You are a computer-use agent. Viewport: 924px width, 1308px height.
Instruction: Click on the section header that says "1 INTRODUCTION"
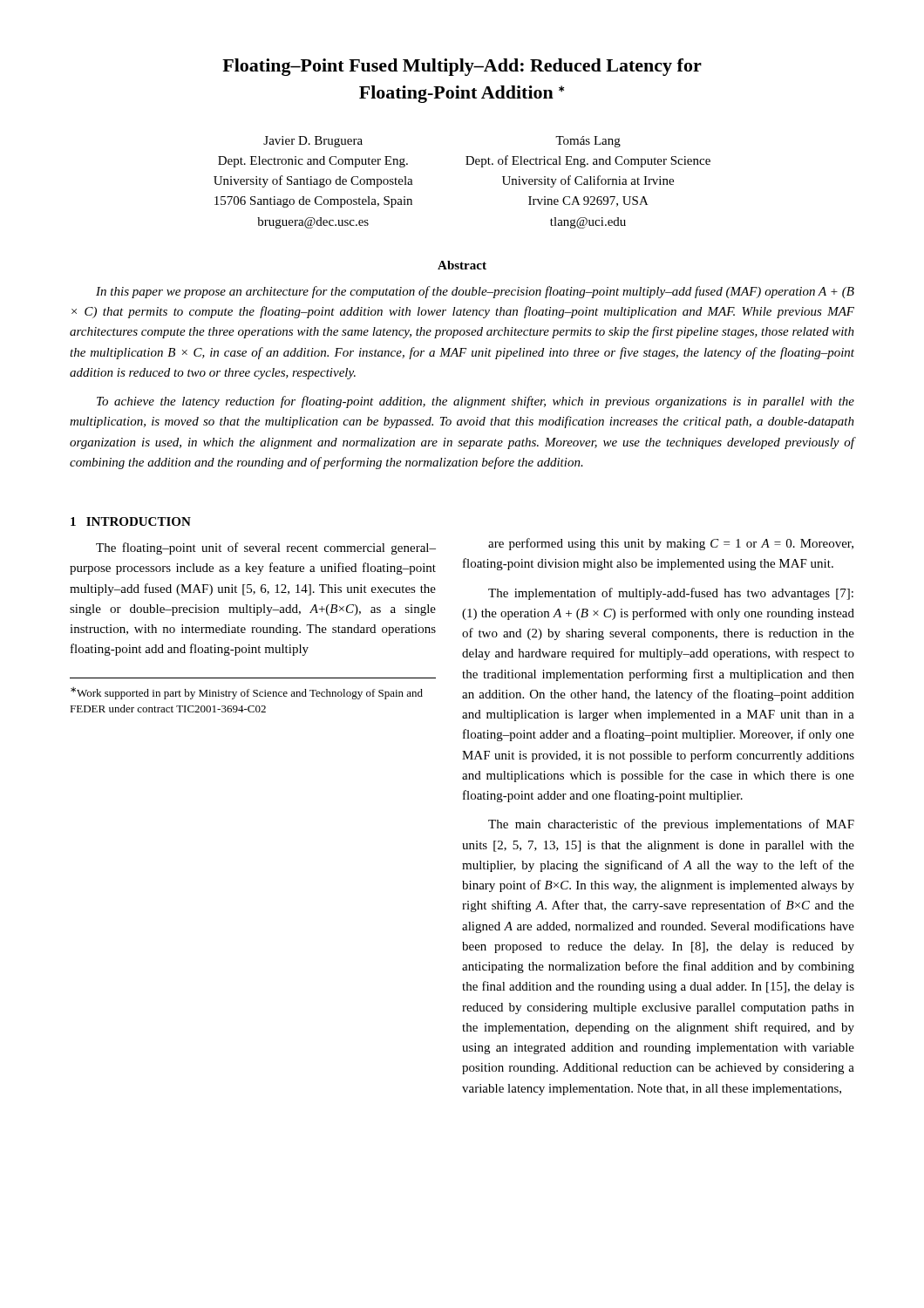click(x=130, y=522)
